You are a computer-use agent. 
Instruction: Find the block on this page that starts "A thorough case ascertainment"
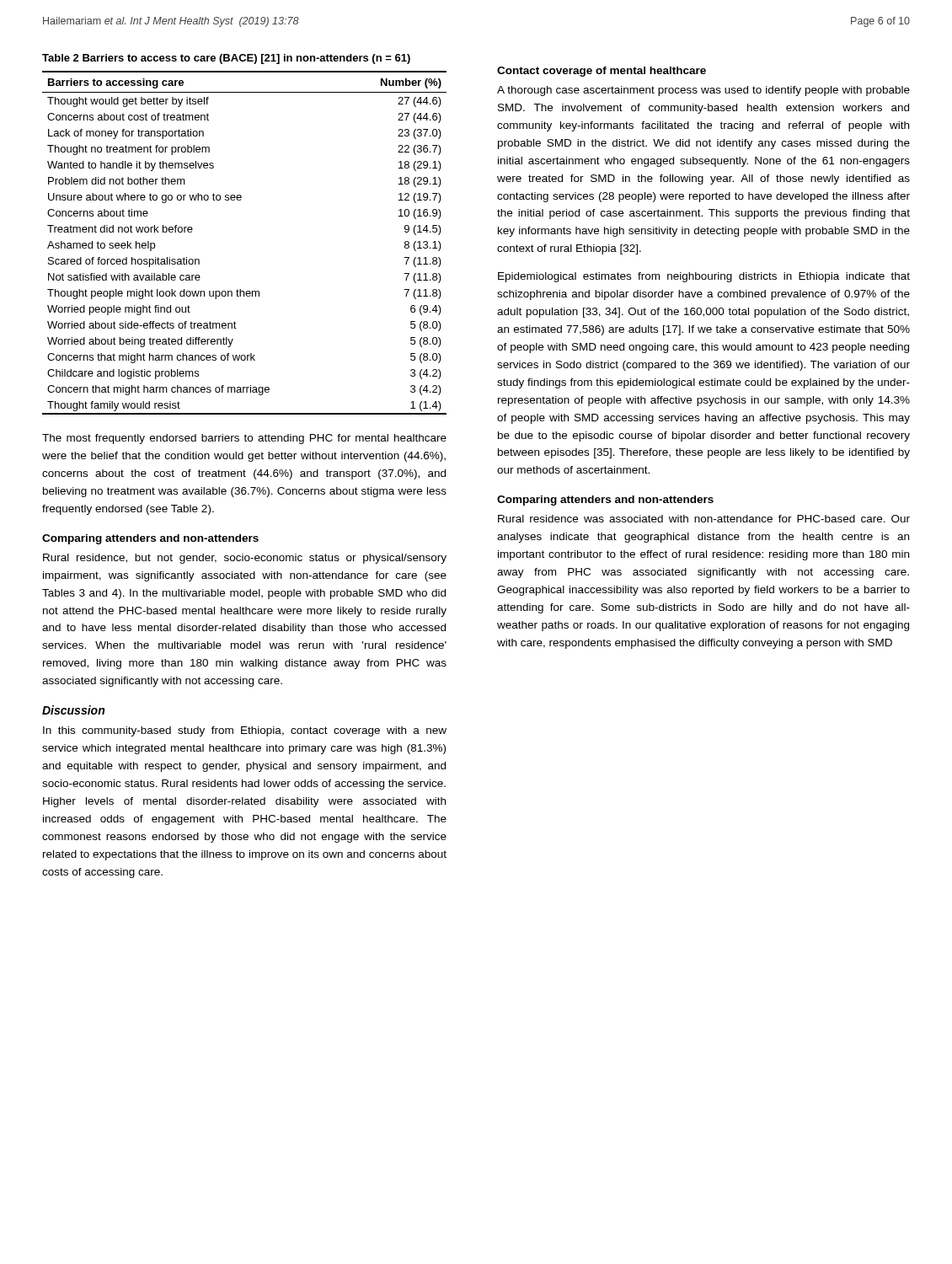pyautogui.click(x=703, y=169)
